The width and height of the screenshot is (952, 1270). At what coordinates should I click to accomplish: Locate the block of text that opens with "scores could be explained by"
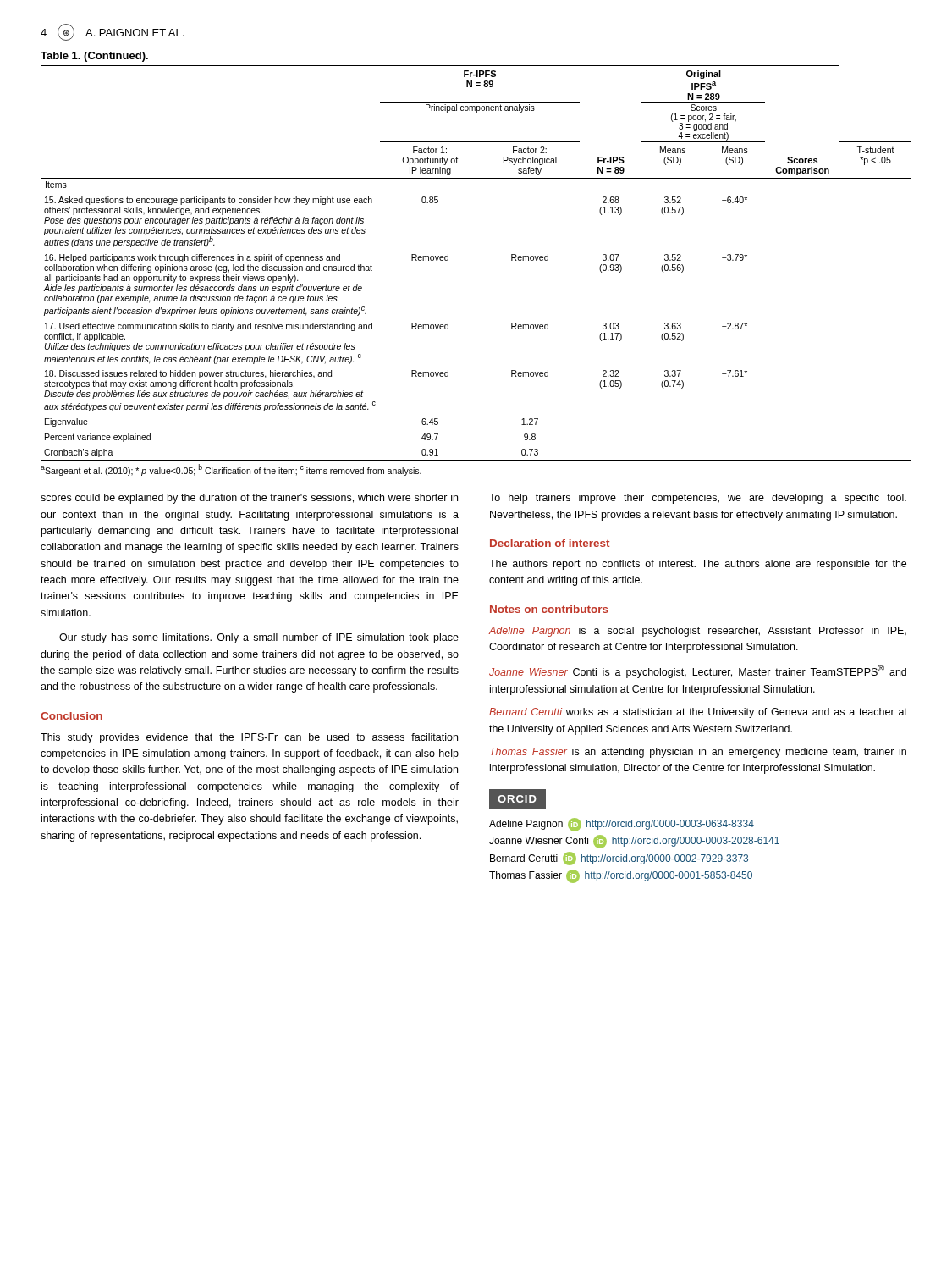click(250, 555)
